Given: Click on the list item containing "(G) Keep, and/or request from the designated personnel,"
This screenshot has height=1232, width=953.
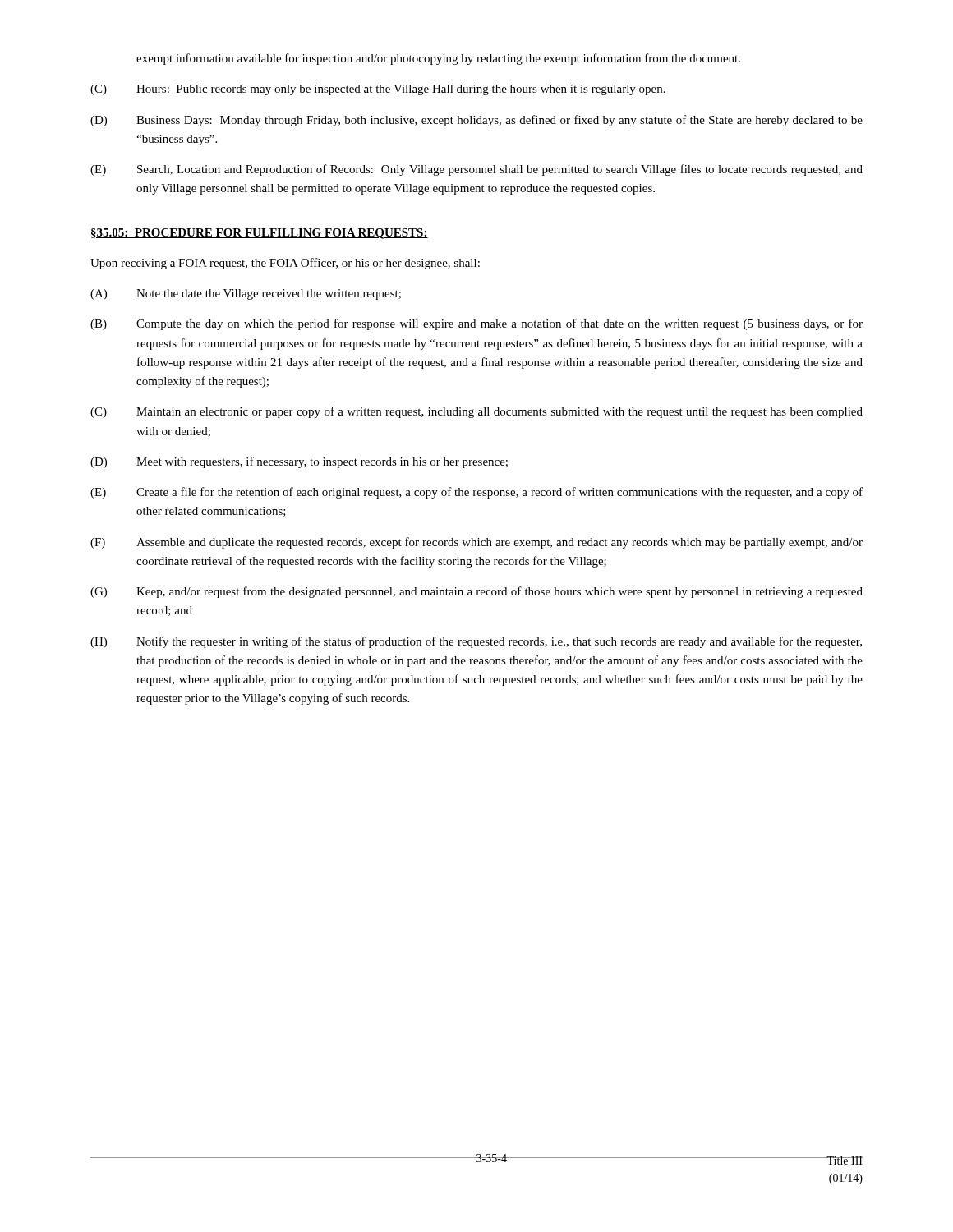Looking at the screenshot, I should (x=476, y=601).
